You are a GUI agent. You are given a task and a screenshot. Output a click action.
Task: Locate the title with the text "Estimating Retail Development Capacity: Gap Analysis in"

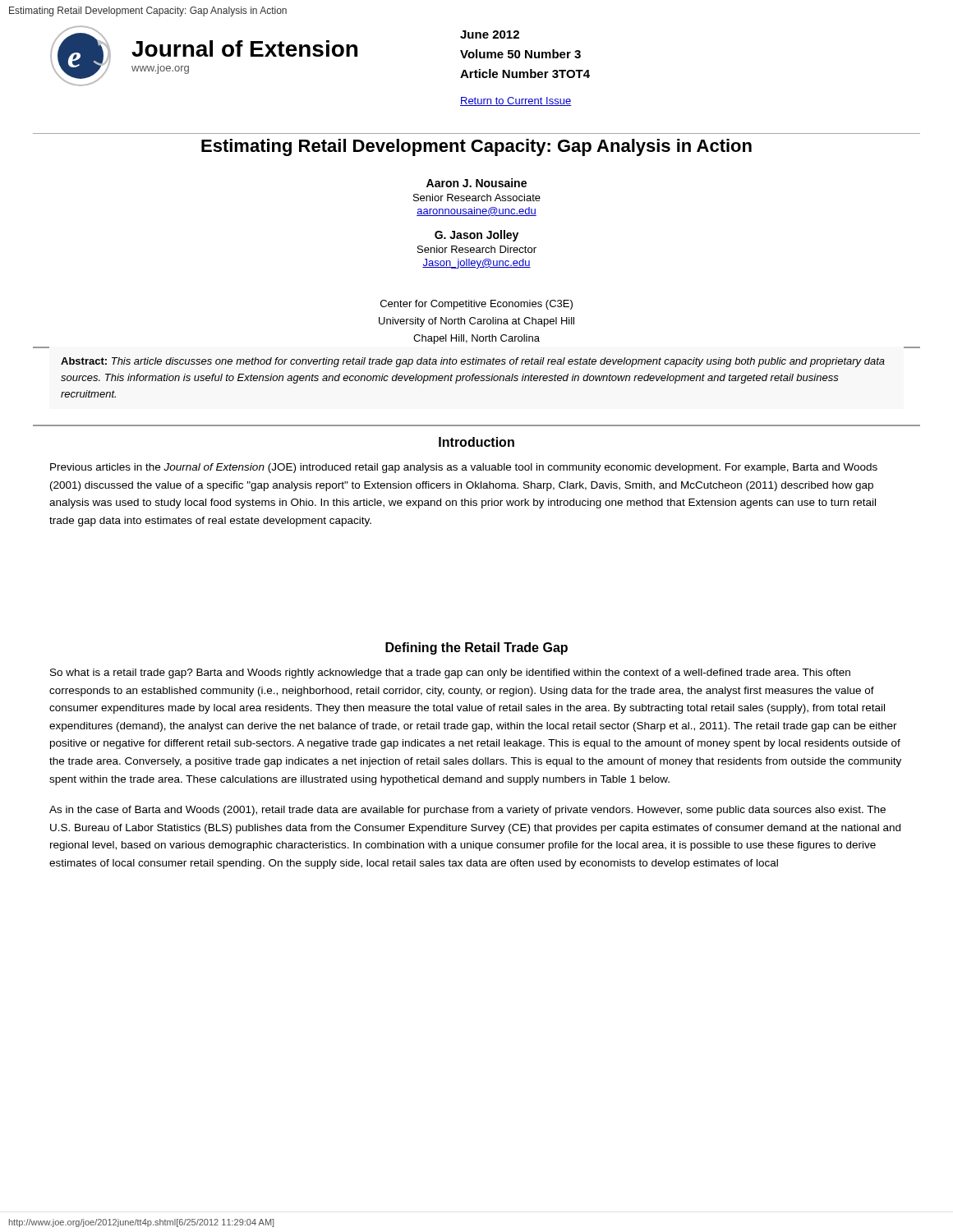point(476,146)
